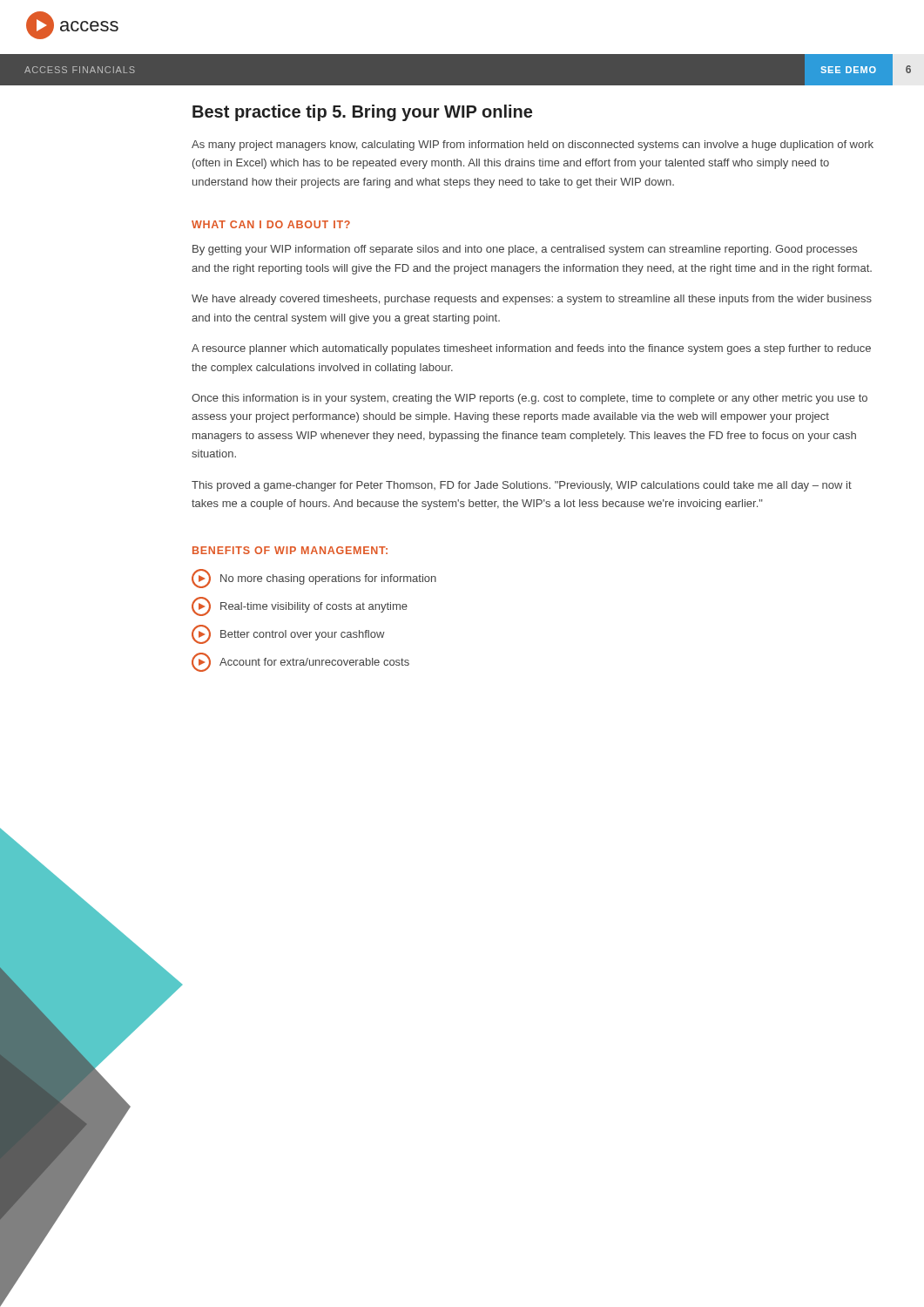This screenshot has height=1307, width=924.
Task: Navigate to the text block starting "This proved a game-changer for"
Action: click(x=534, y=494)
